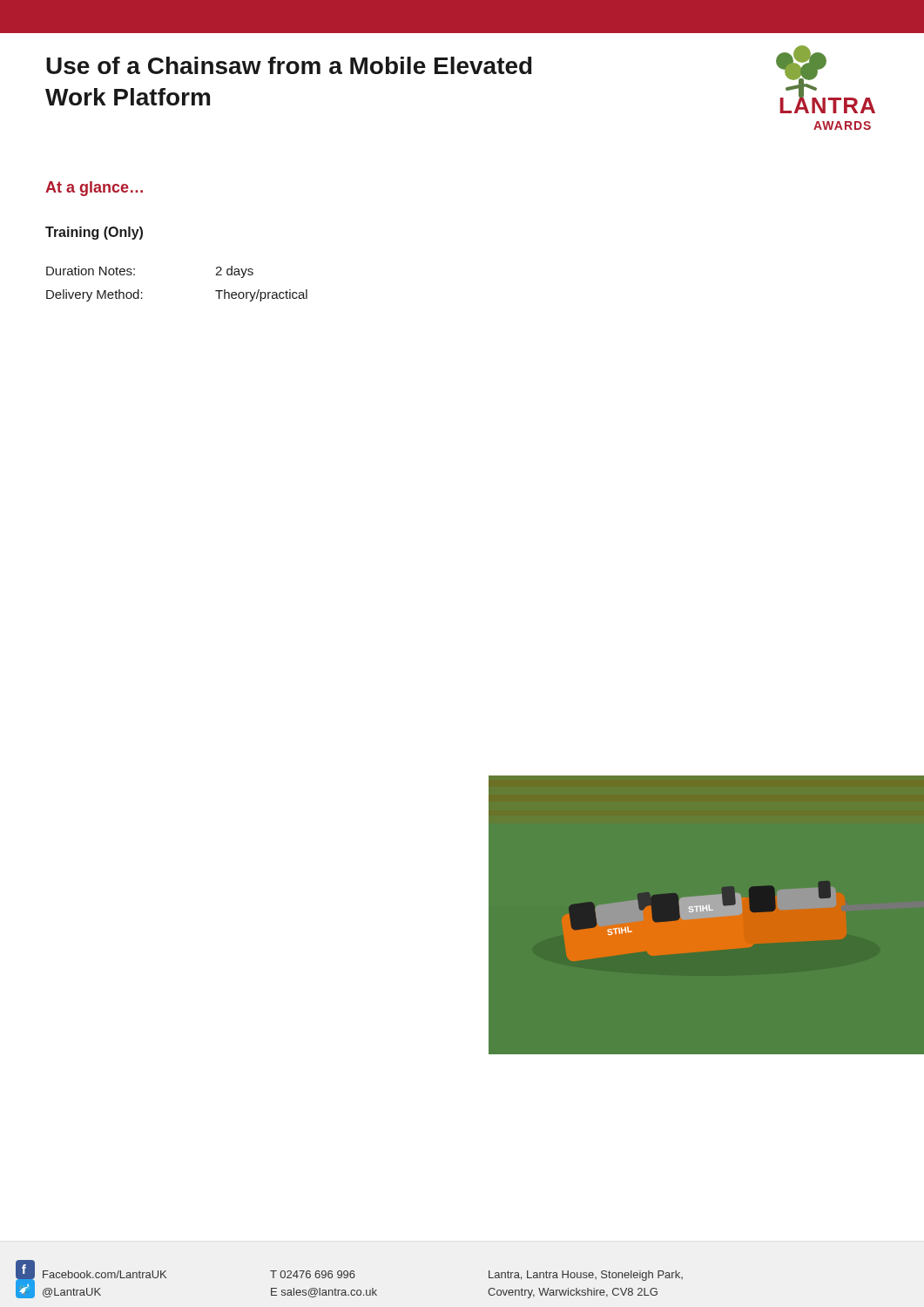The image size is (924, 1307).
Task: Point to "At a glance…"
Action: click(95, 187)
